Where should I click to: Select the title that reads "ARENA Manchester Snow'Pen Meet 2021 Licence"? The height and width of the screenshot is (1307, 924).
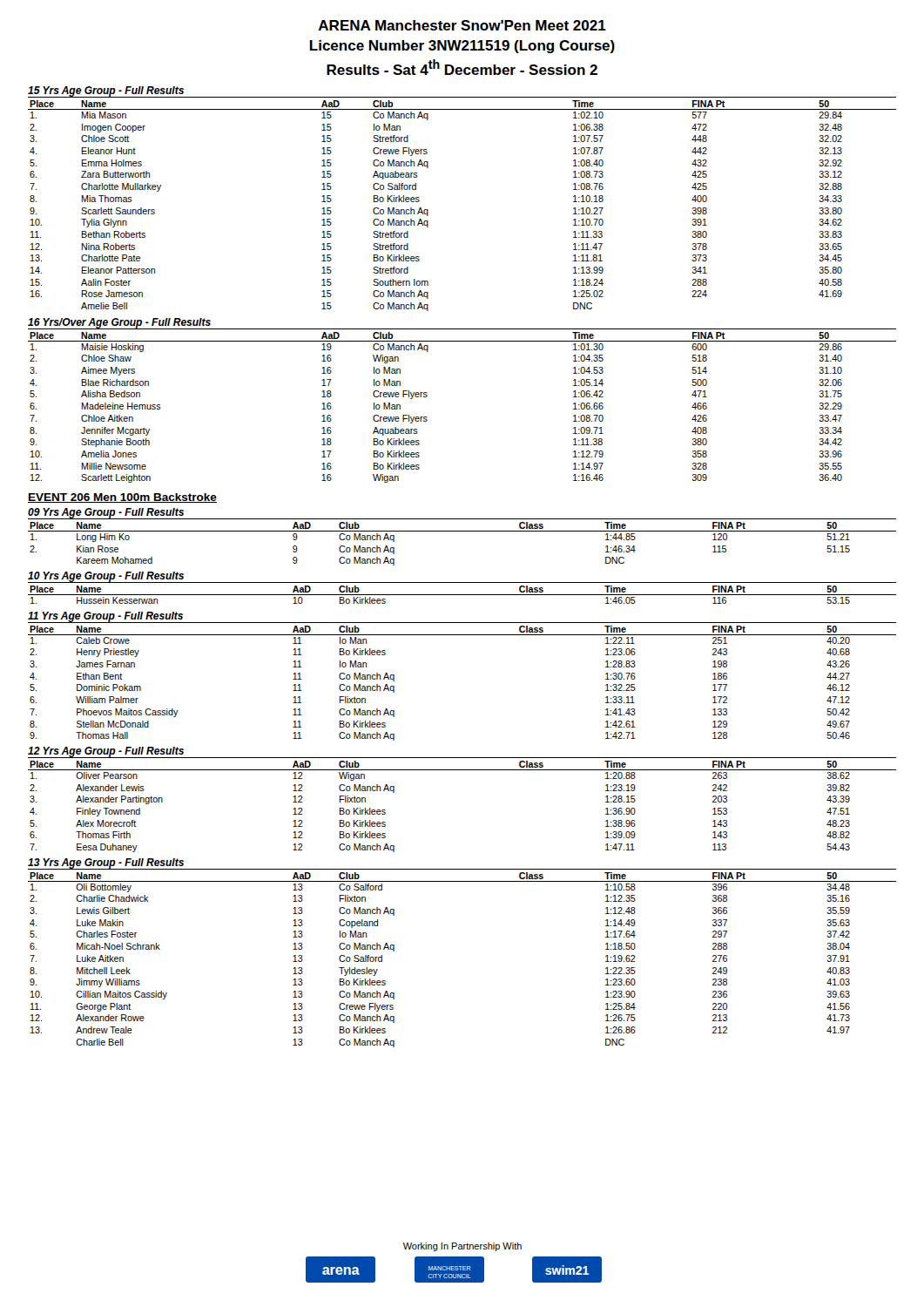[x=462, y=48]
